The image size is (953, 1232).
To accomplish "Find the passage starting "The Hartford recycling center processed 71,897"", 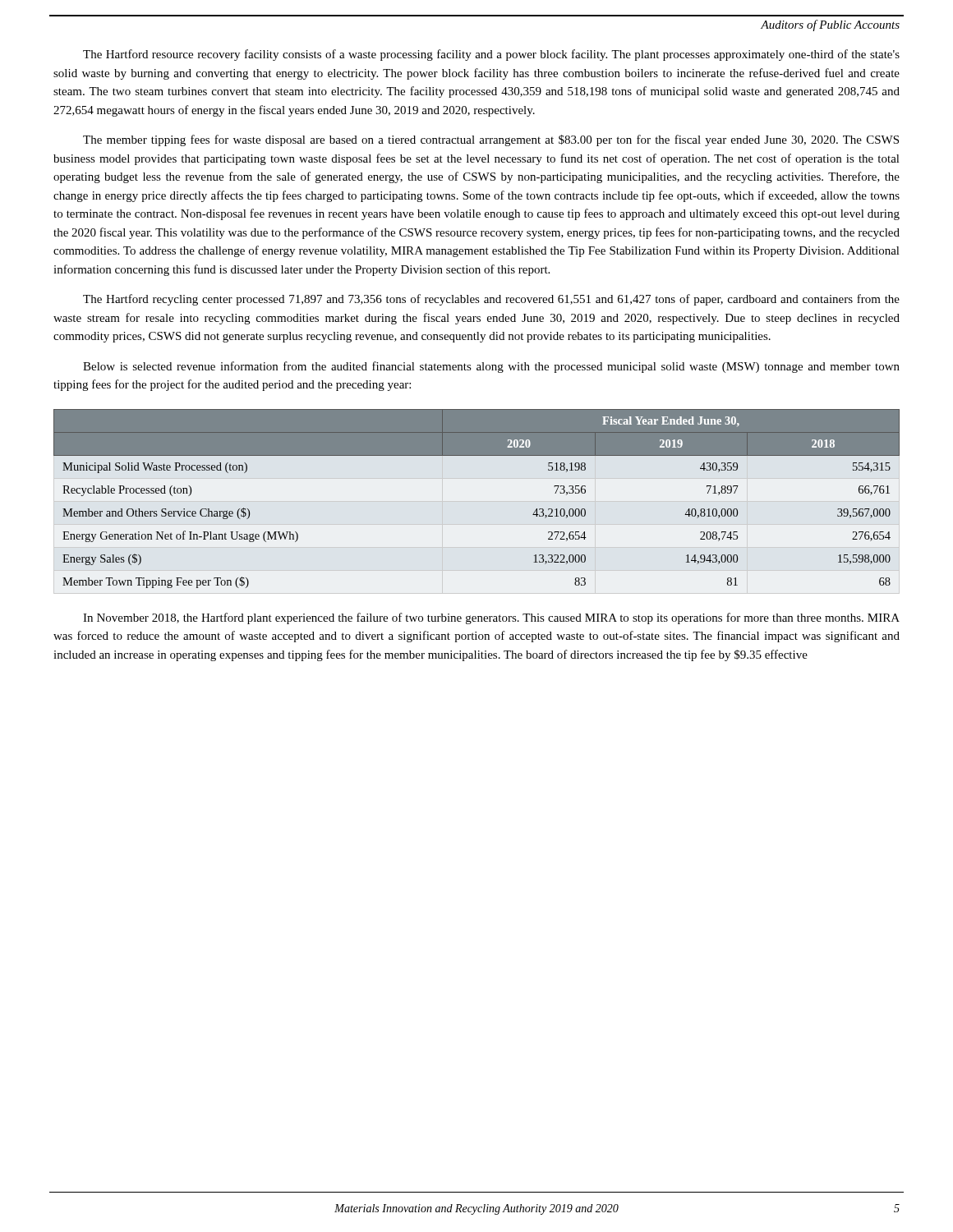I will coord(476,318).
